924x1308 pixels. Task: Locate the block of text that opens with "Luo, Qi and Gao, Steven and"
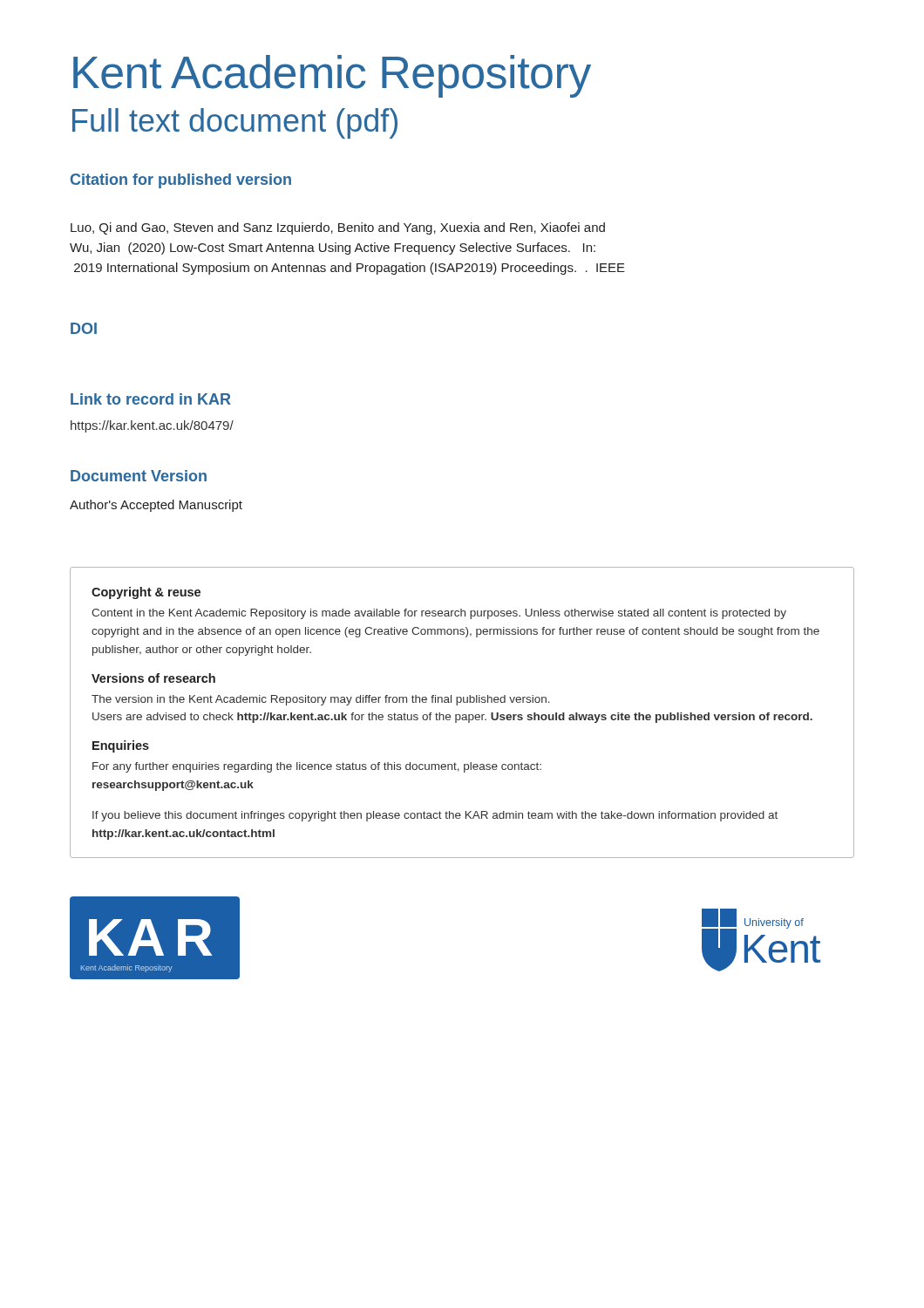pos(462,247)
